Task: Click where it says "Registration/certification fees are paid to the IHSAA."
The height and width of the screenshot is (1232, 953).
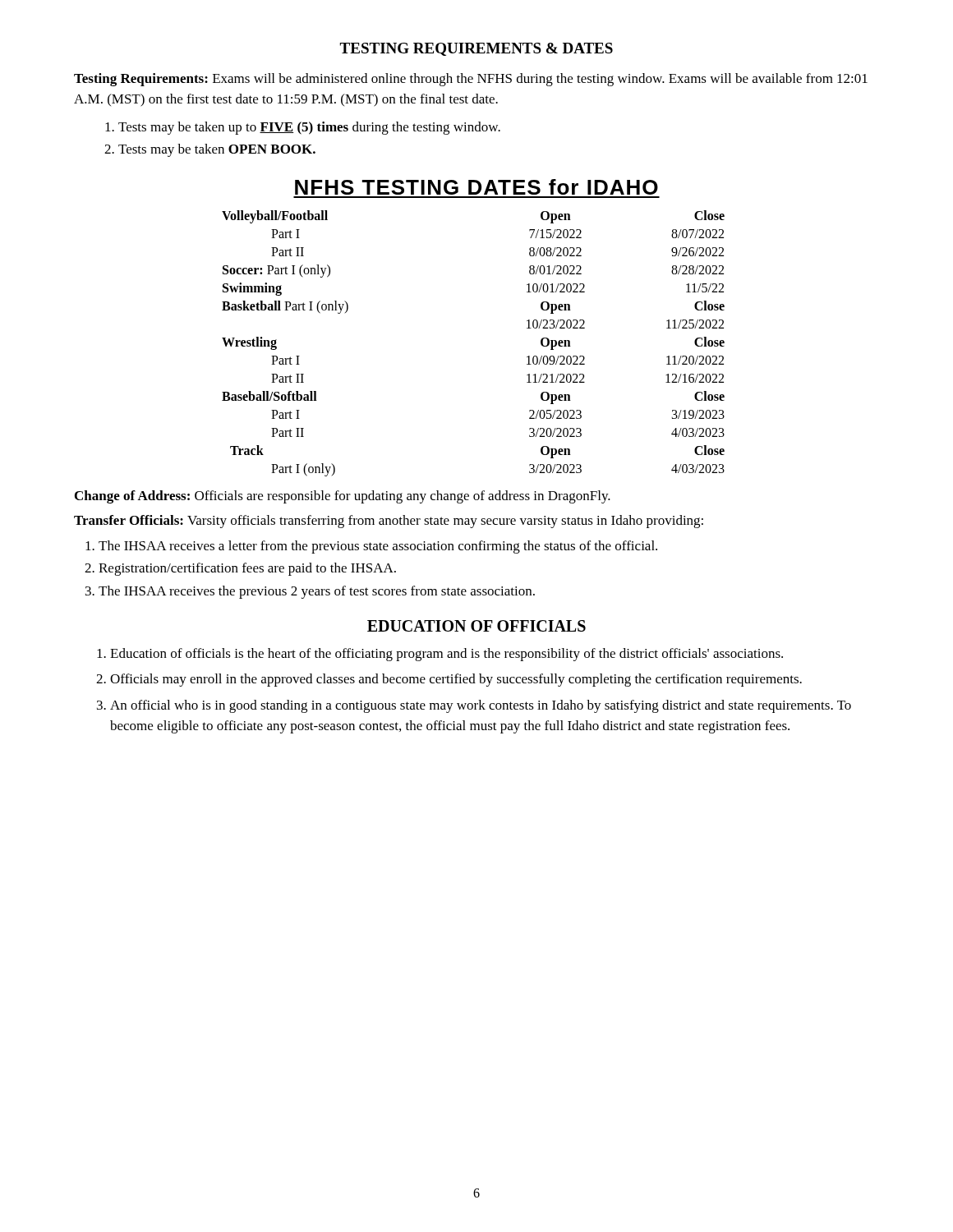Action: click(x=248, y=568)
